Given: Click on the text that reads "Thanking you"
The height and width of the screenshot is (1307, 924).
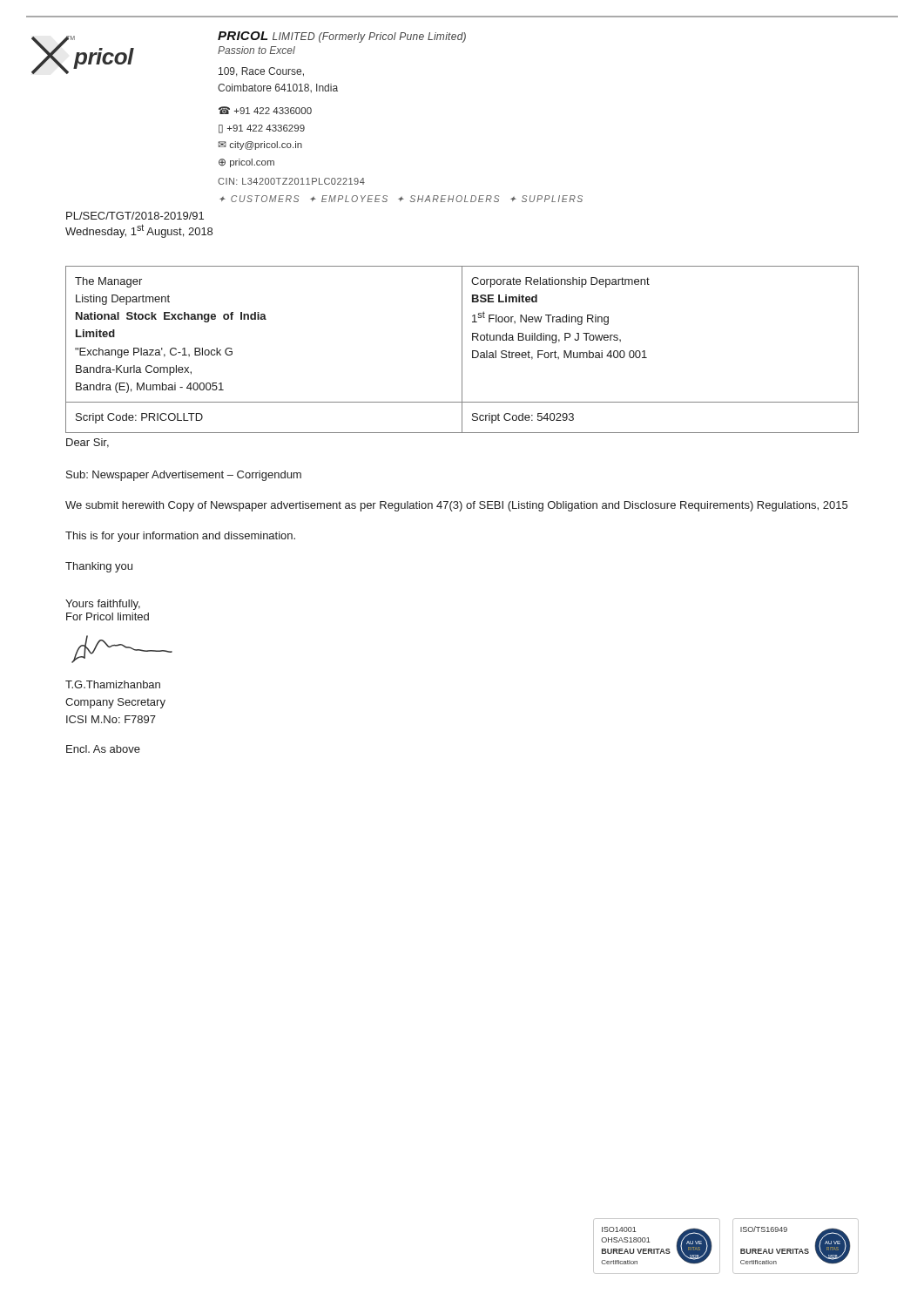Looking at the screenshot, I should point(99,566).
